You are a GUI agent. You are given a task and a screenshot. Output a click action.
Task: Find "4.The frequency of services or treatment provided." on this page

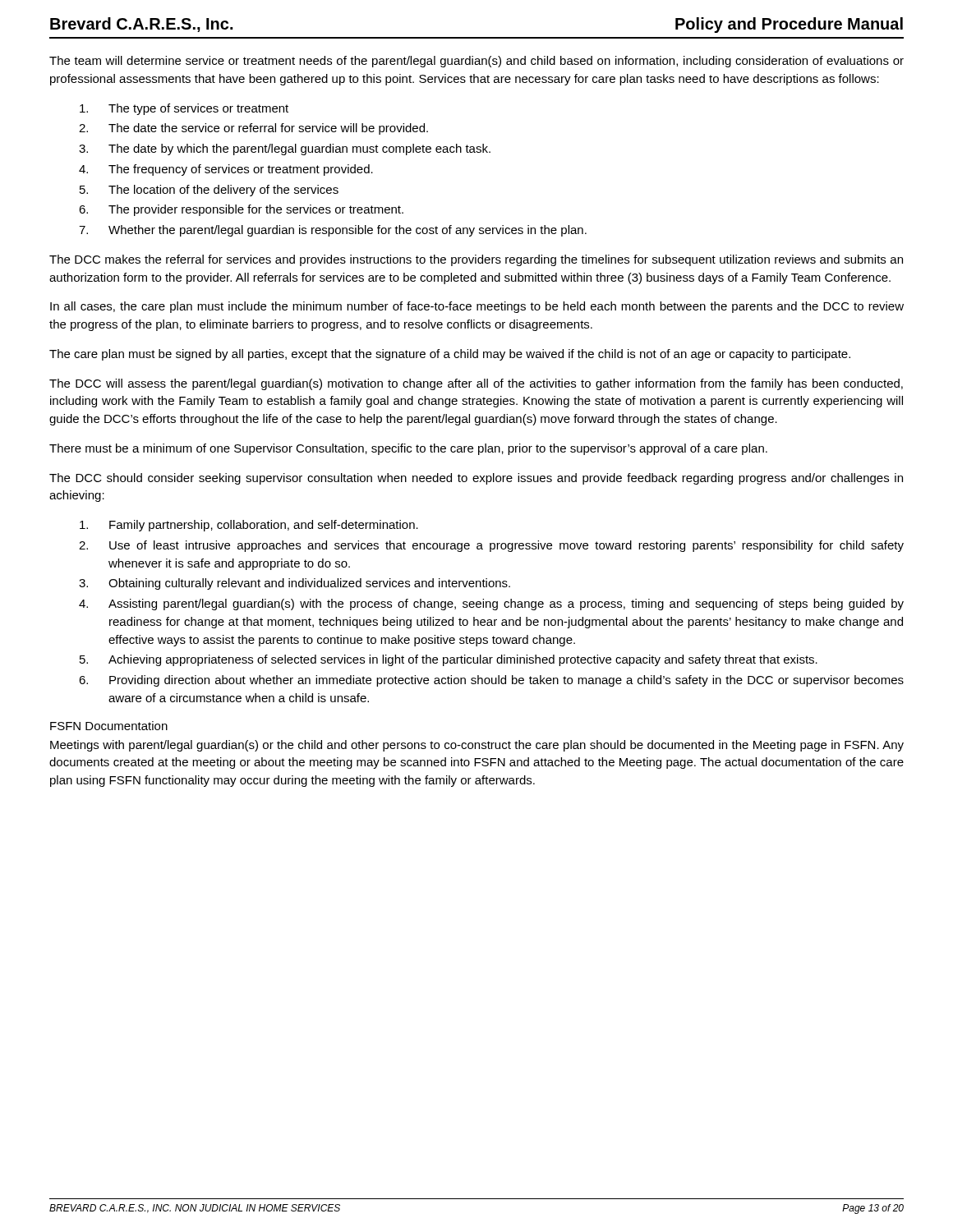point(226,170)
